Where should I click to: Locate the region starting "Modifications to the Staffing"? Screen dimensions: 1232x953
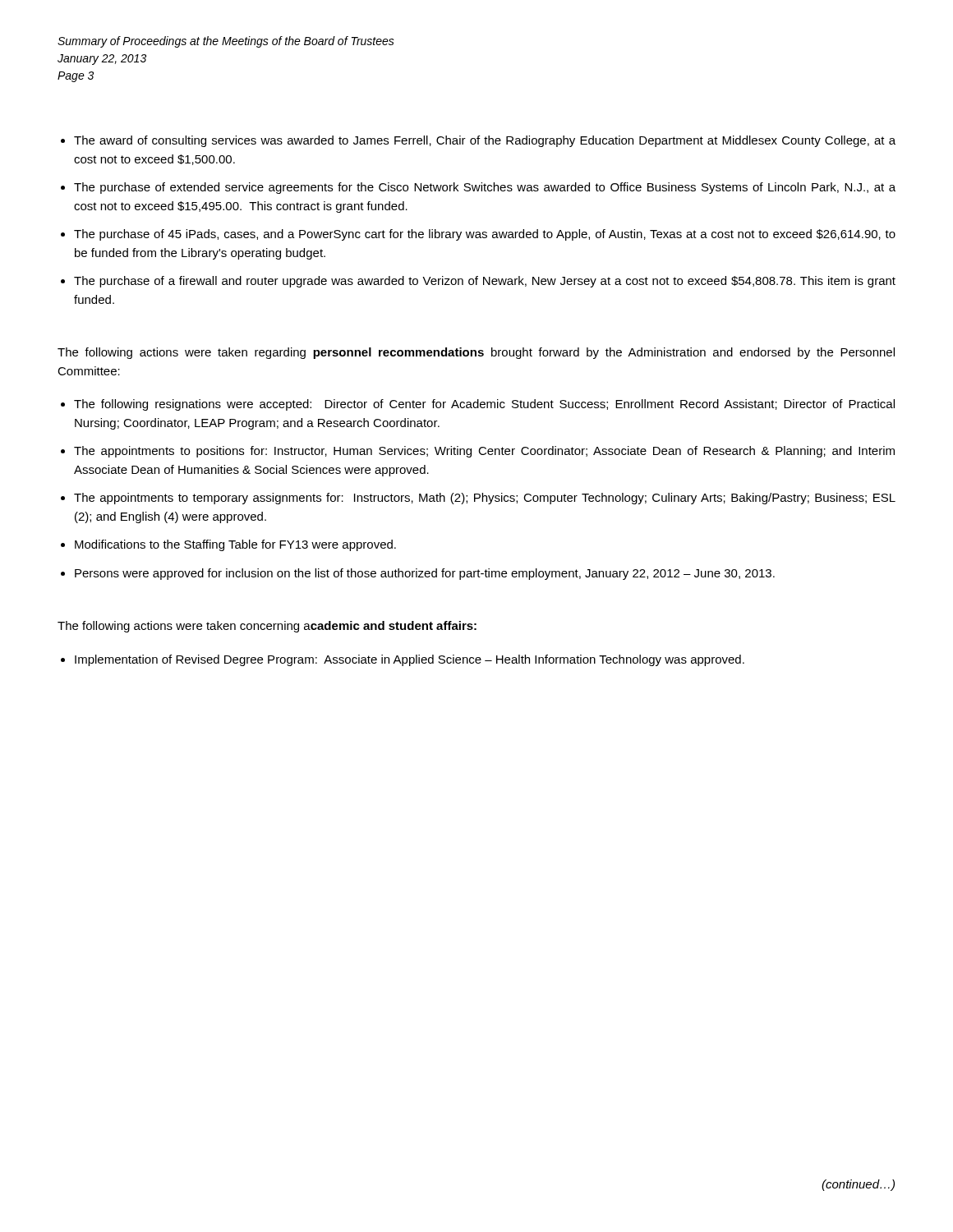click(x=235, y=544)
